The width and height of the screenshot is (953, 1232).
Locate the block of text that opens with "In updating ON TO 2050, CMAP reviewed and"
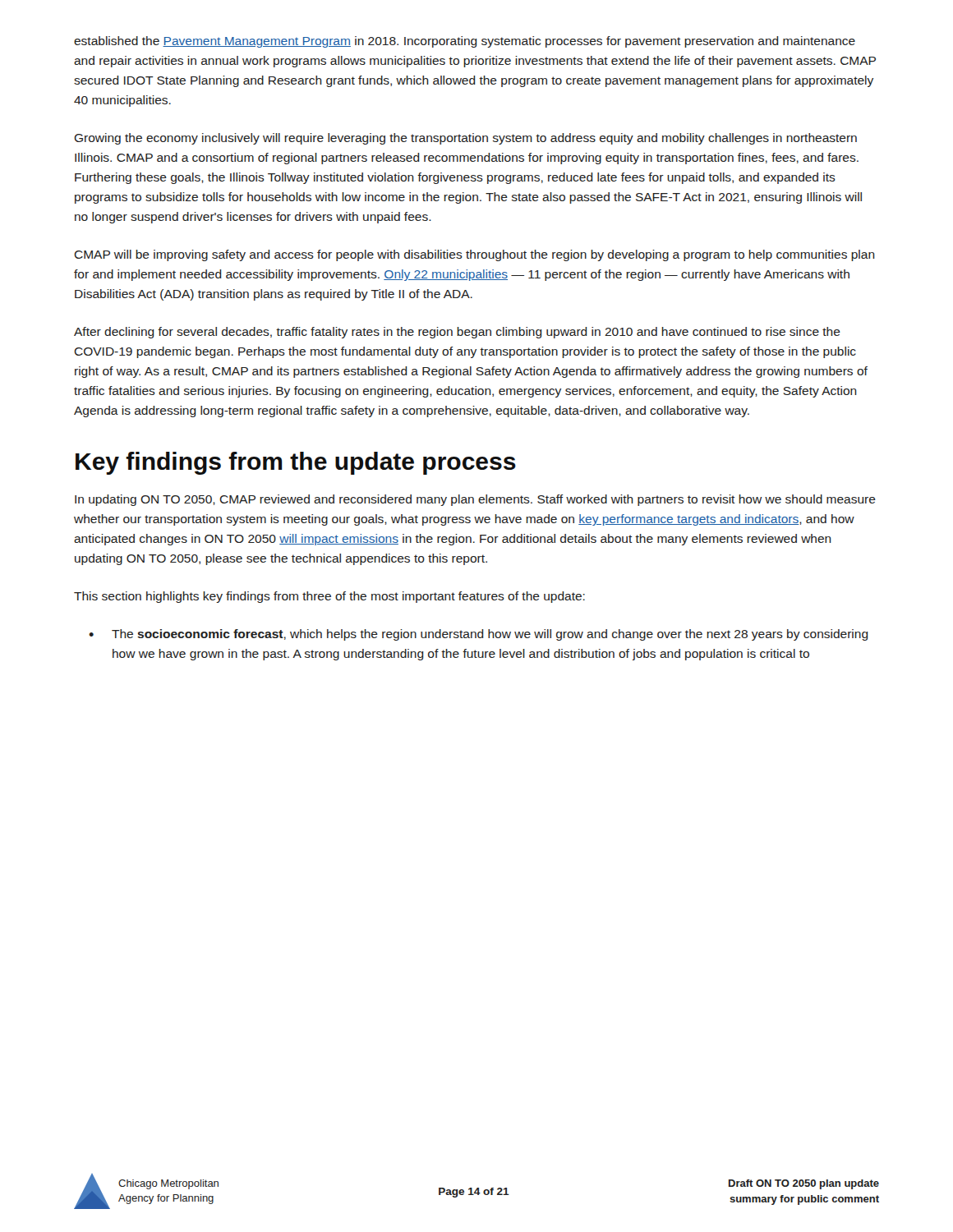[475, 529]
